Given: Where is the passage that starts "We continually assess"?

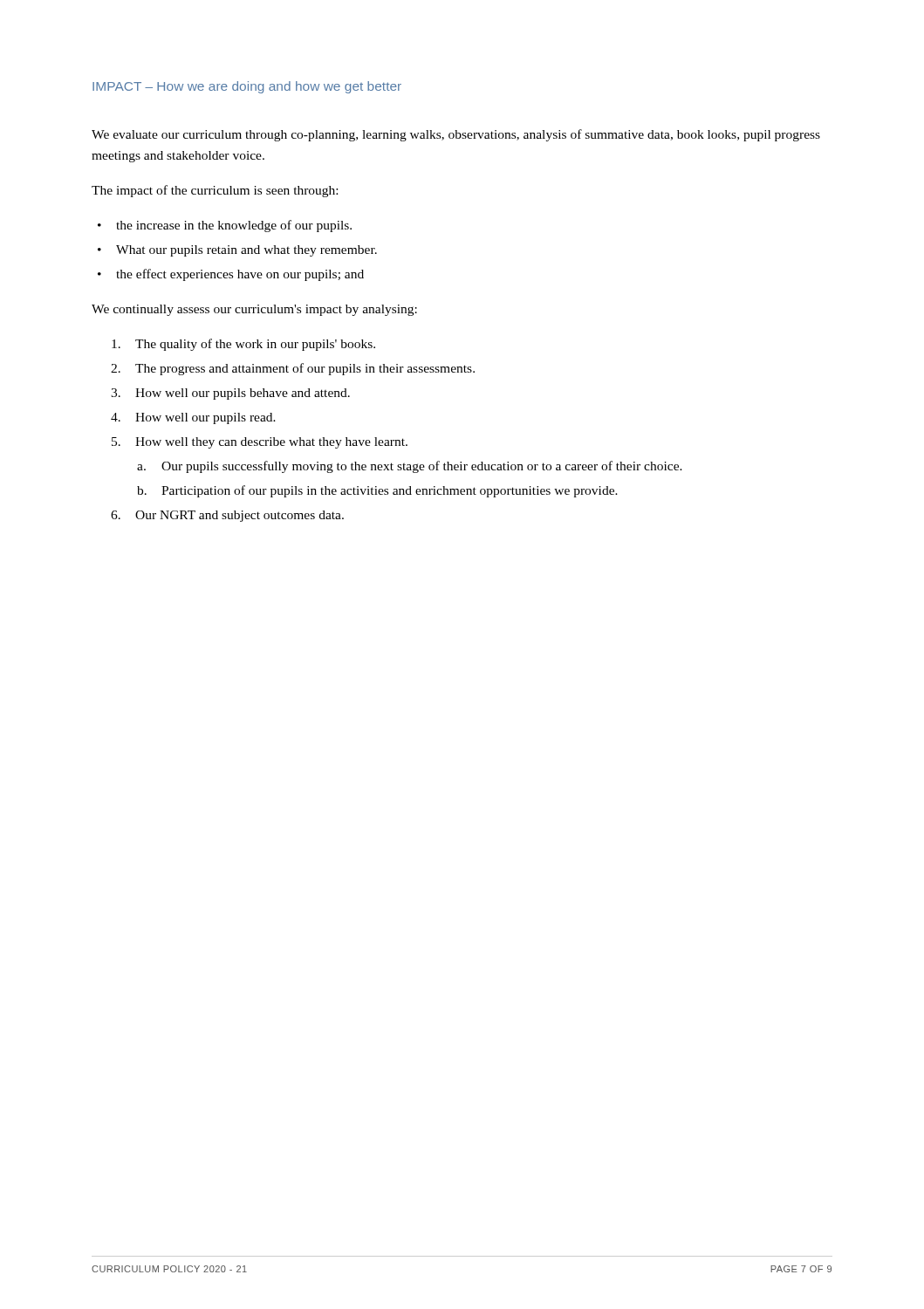Looking at the screenshot, I should [254, 310].
